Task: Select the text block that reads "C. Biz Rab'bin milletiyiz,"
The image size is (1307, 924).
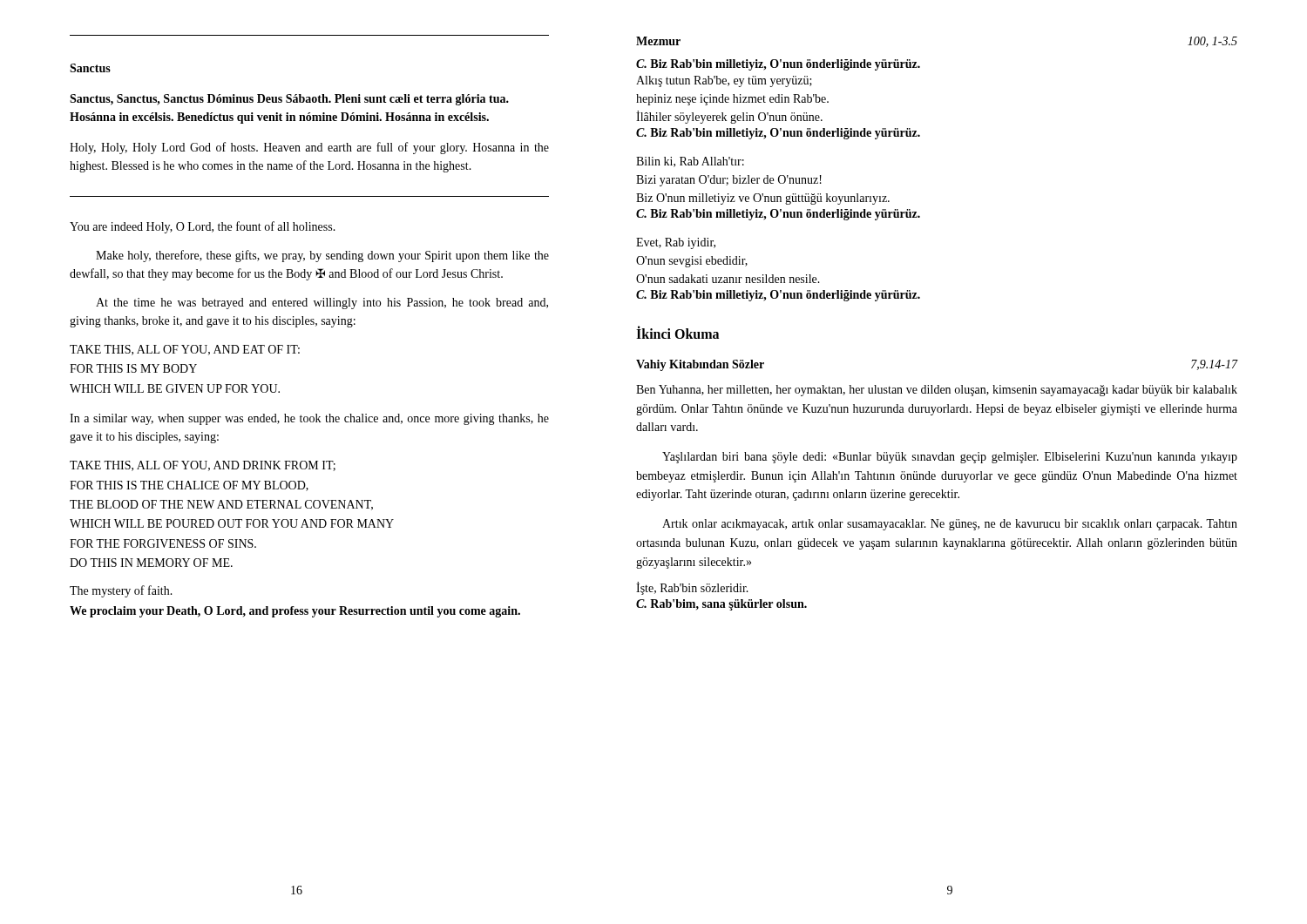Action: [x=778, y=65]
